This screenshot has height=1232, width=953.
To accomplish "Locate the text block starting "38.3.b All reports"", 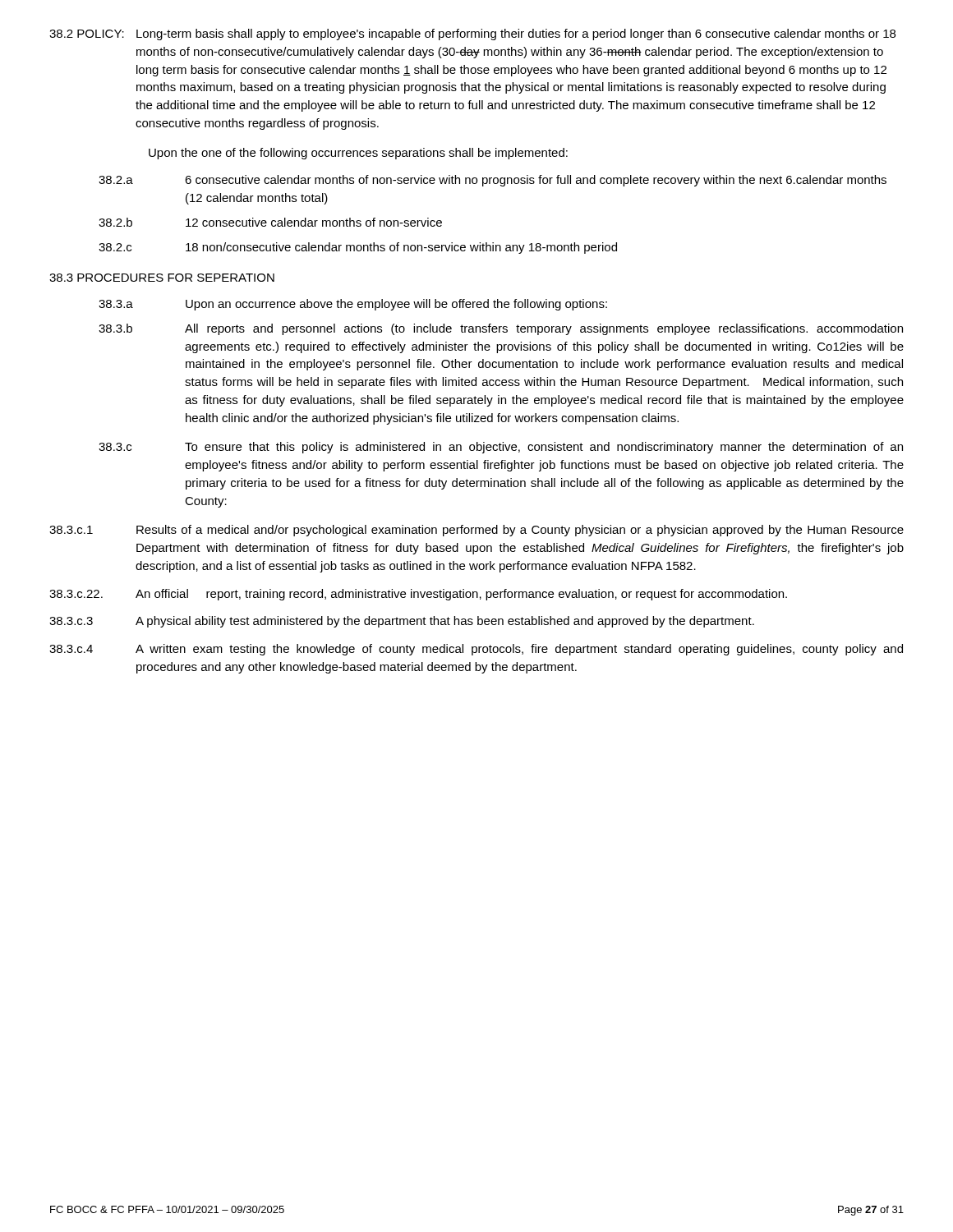I will click(476, 373).
